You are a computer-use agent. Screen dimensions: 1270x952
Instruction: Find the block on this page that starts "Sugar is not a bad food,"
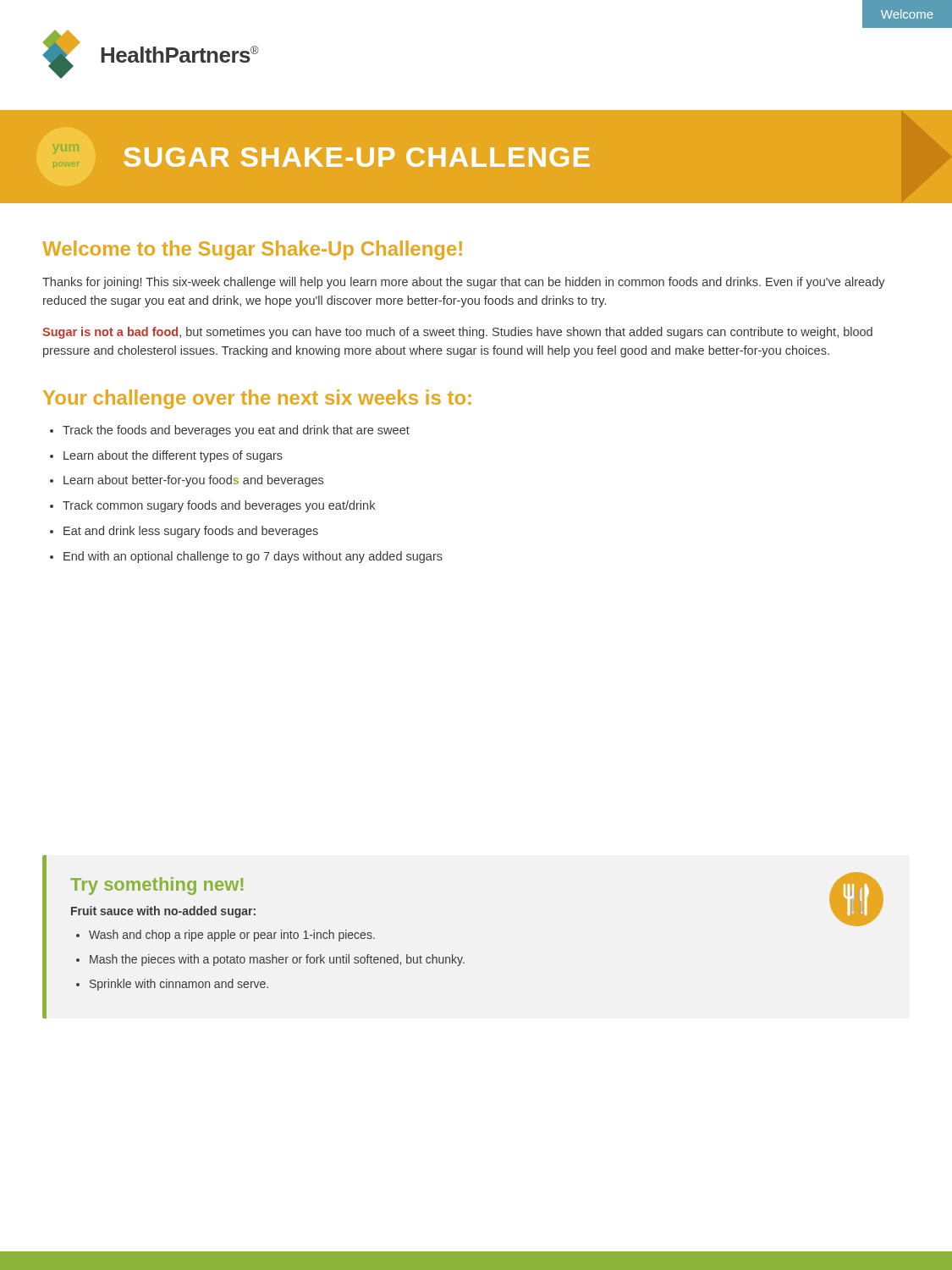[458, 341]
